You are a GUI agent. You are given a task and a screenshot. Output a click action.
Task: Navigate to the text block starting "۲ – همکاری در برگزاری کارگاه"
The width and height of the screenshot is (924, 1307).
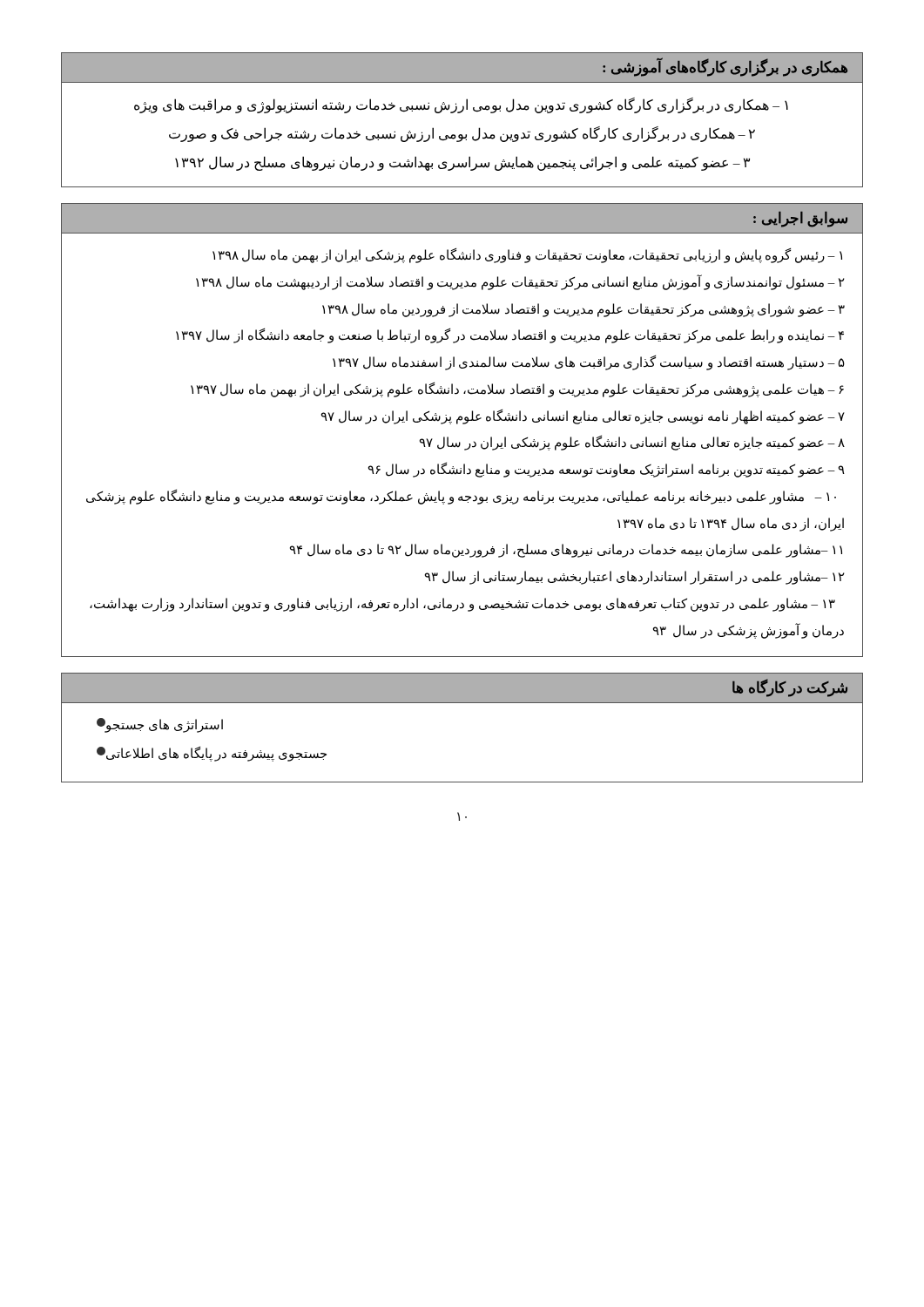[x=462, y=134]
